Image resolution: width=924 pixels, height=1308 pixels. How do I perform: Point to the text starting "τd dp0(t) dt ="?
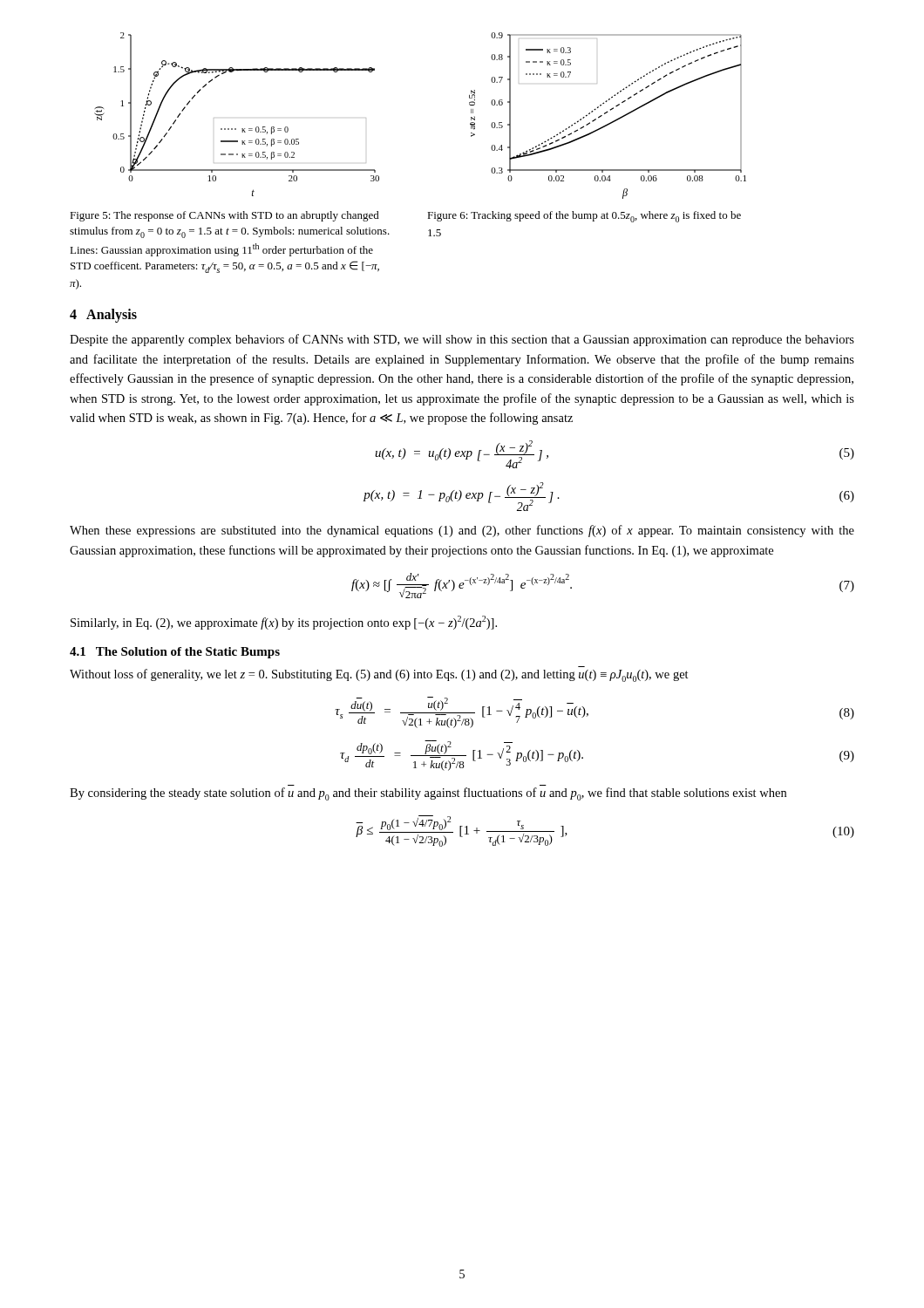[x=462, y=756]
